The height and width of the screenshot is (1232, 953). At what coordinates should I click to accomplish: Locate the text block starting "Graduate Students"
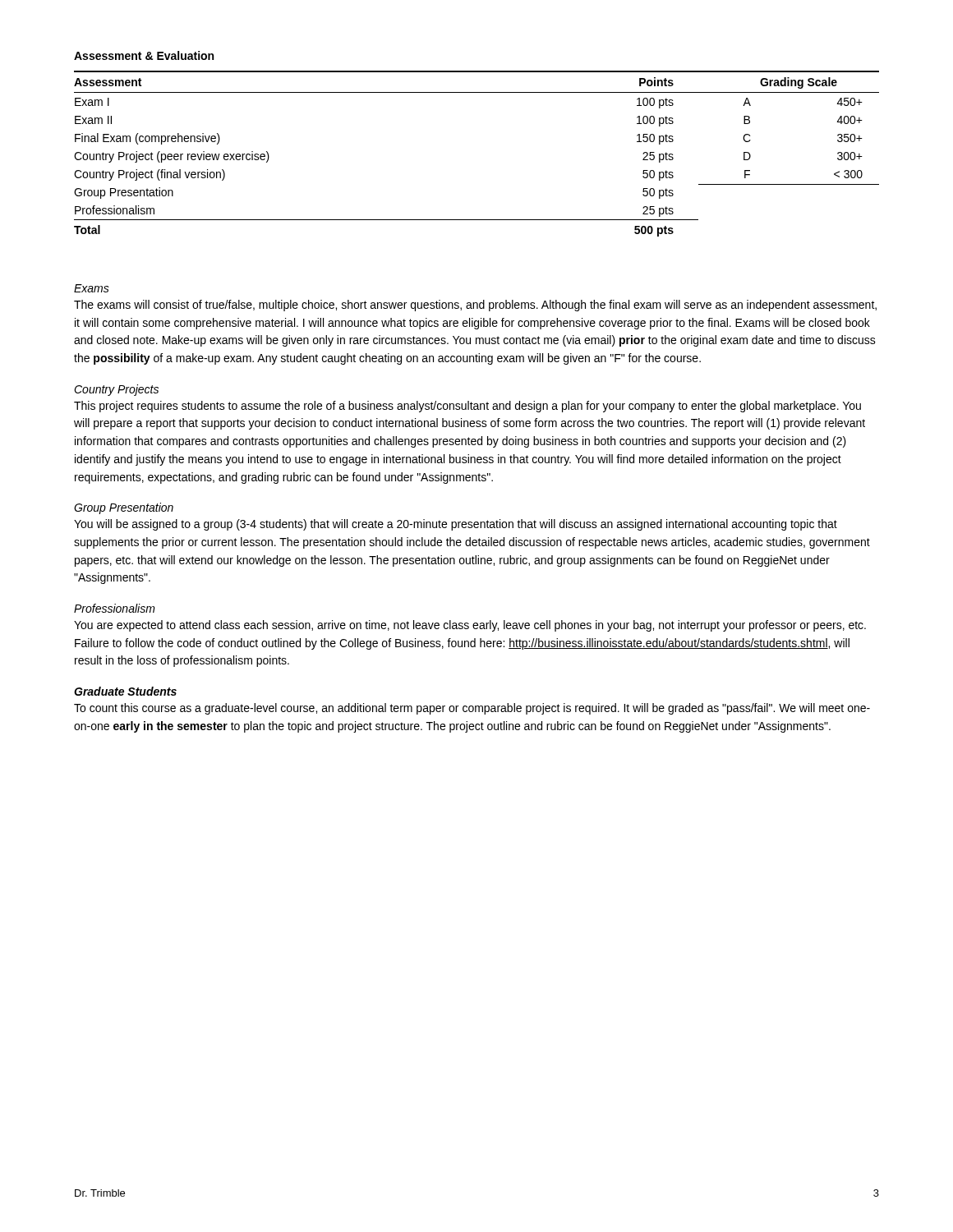pos(125,692)
